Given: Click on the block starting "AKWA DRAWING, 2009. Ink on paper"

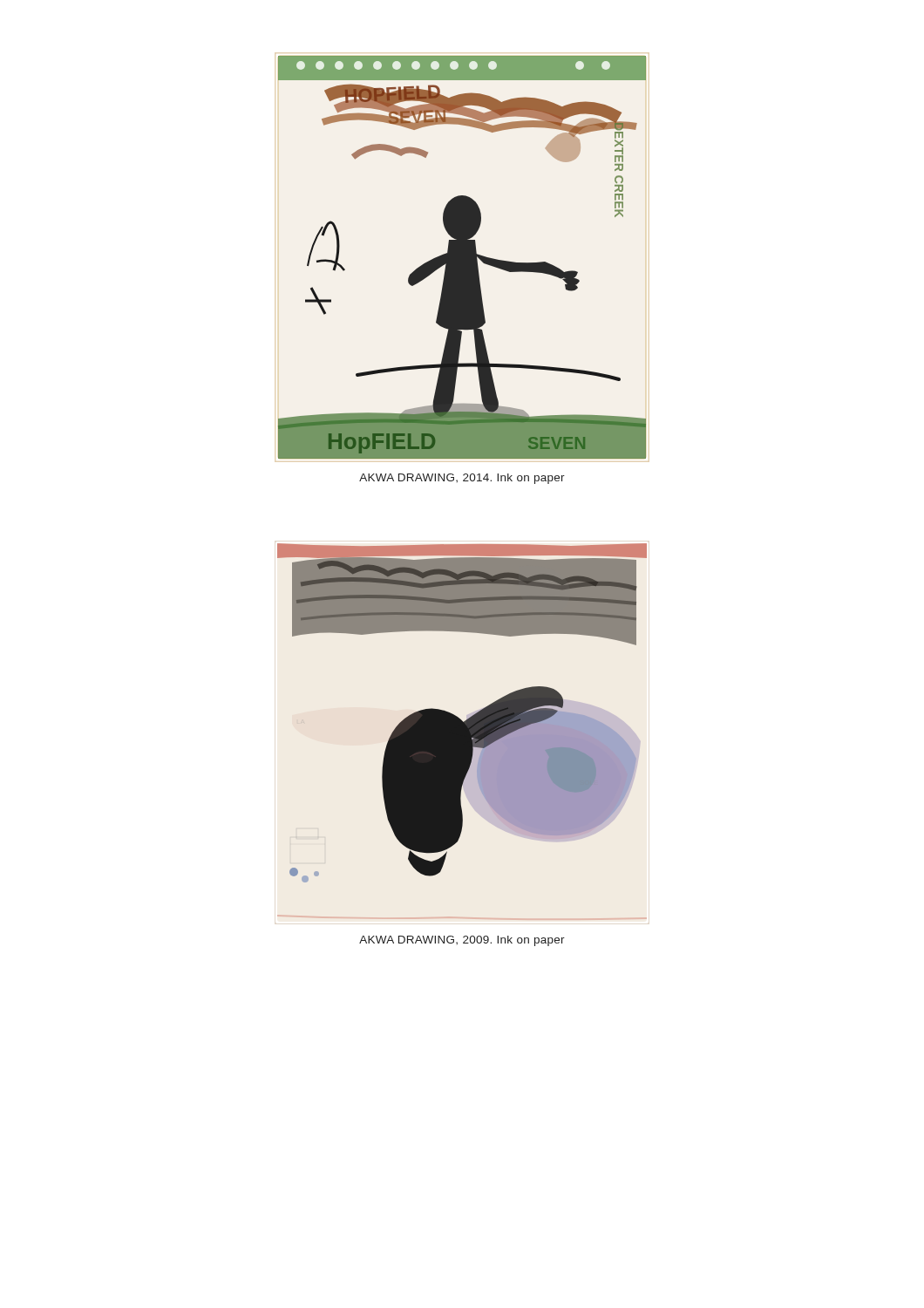Looking at the screenshot, I should [x=462, y=940].
